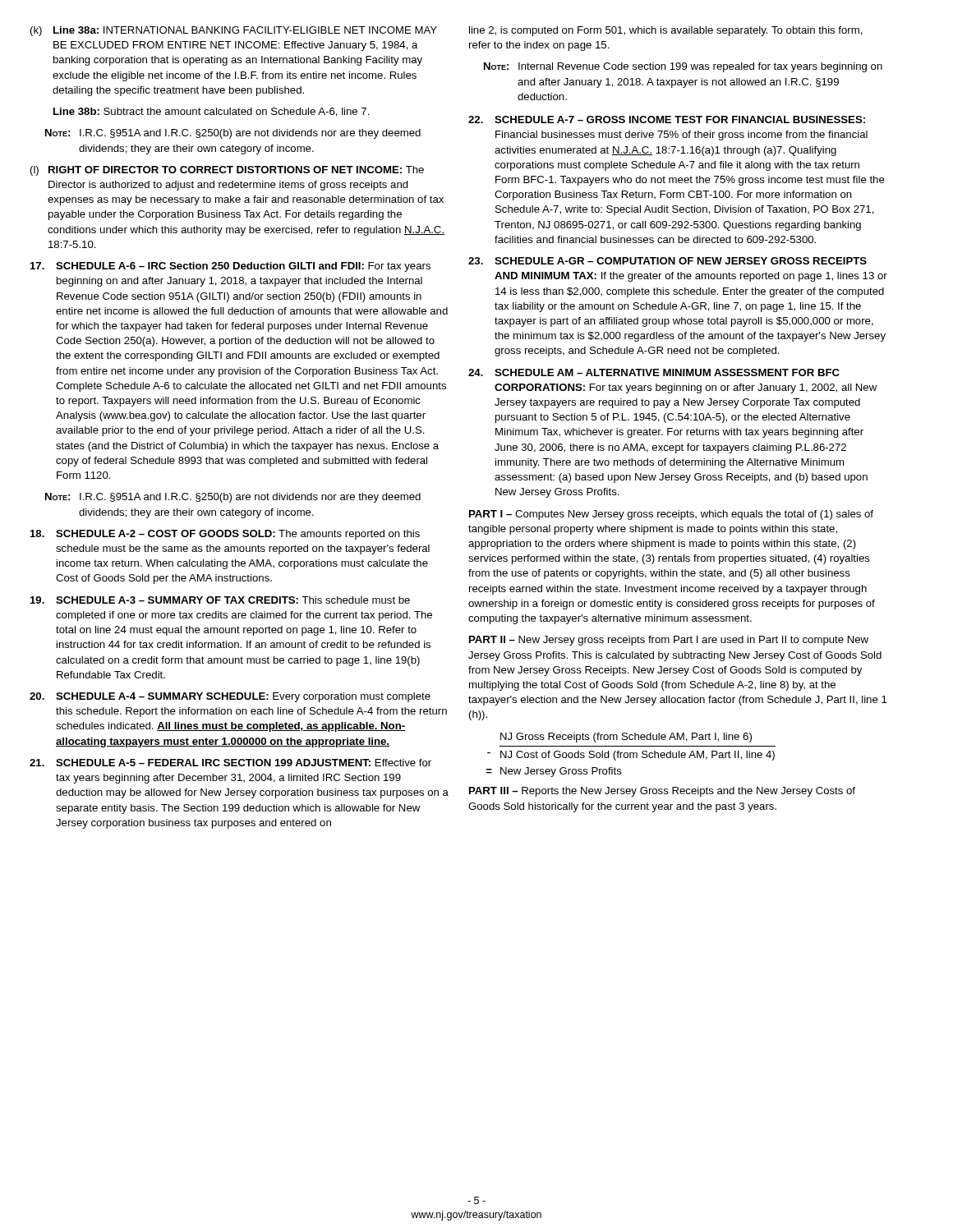Where is the passage that starts "23. SCHEDULE A-GR"?
The height and width of the screenshot is (1232, 953).
tap(678, 306)
